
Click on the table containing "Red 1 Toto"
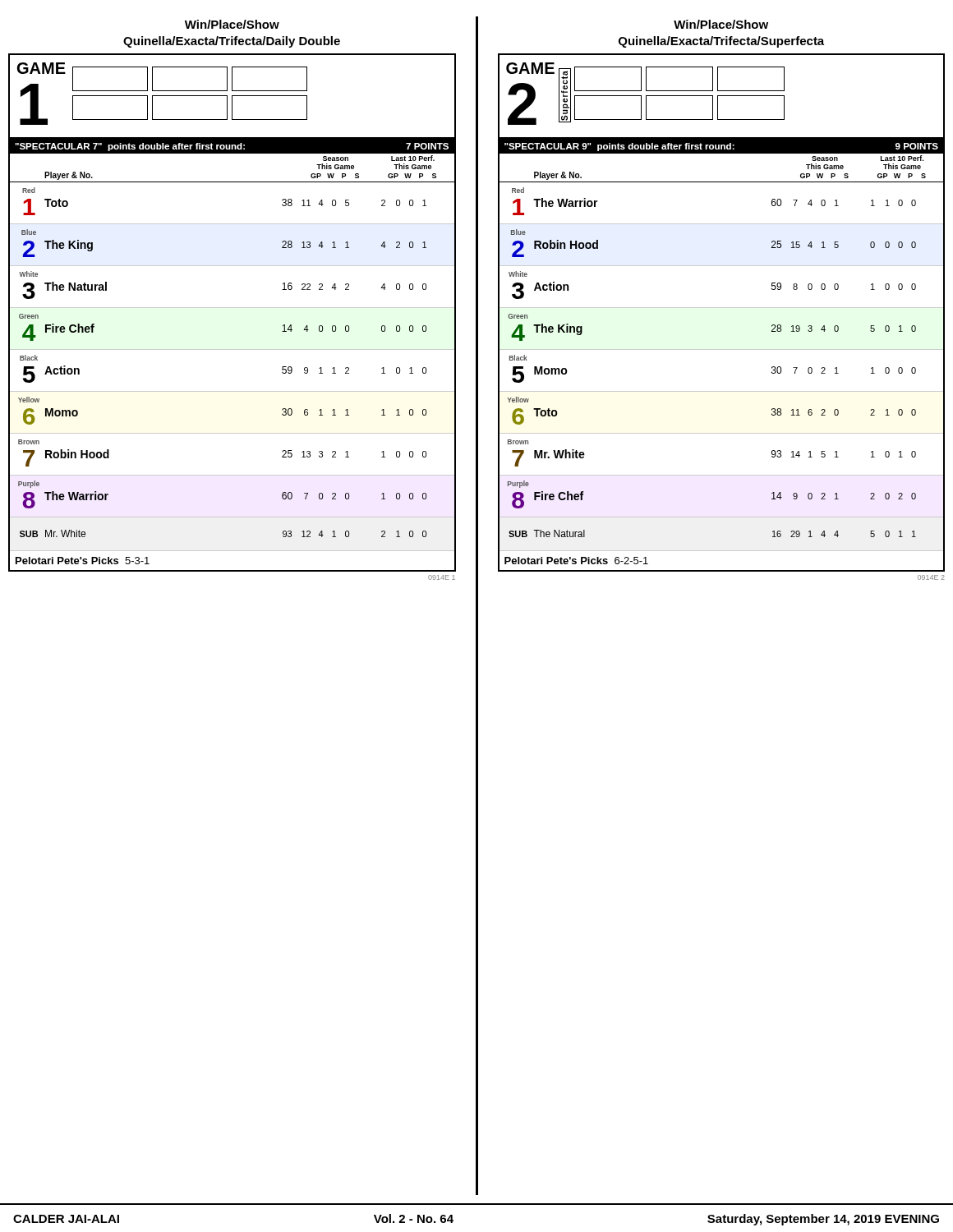point(232,367)
